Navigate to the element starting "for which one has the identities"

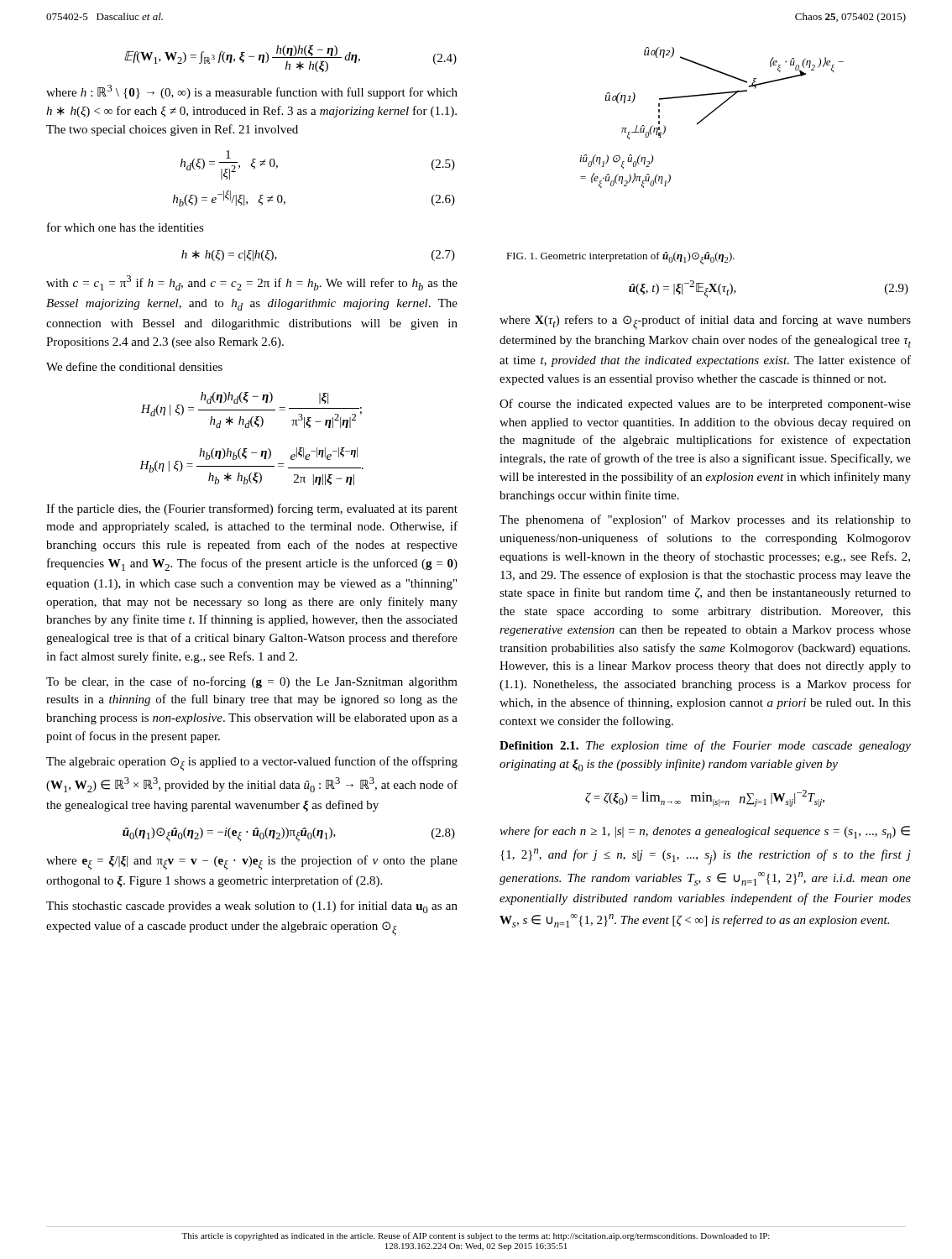[x=125, y=228]
